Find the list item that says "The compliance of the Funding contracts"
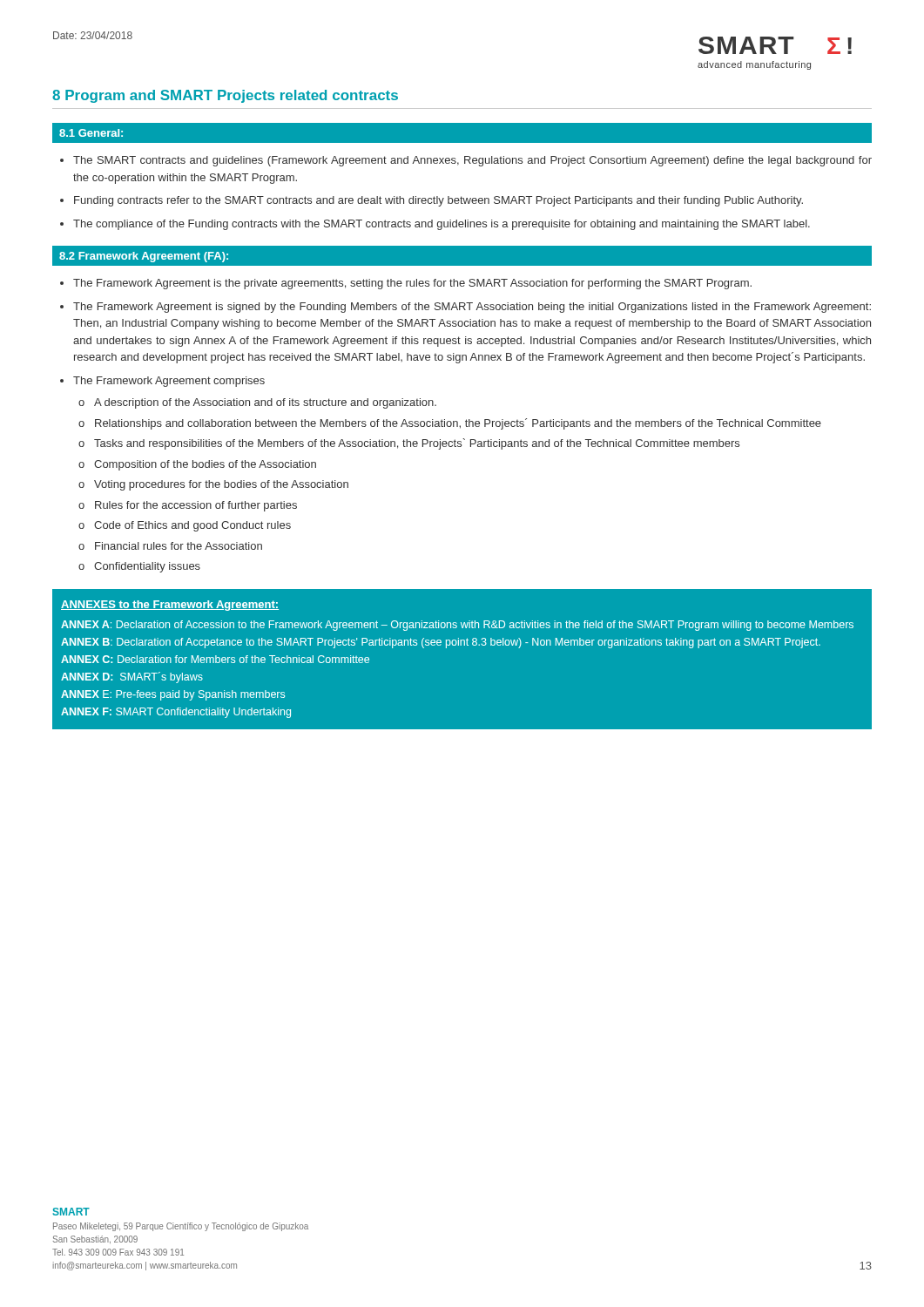 (442, 223)
